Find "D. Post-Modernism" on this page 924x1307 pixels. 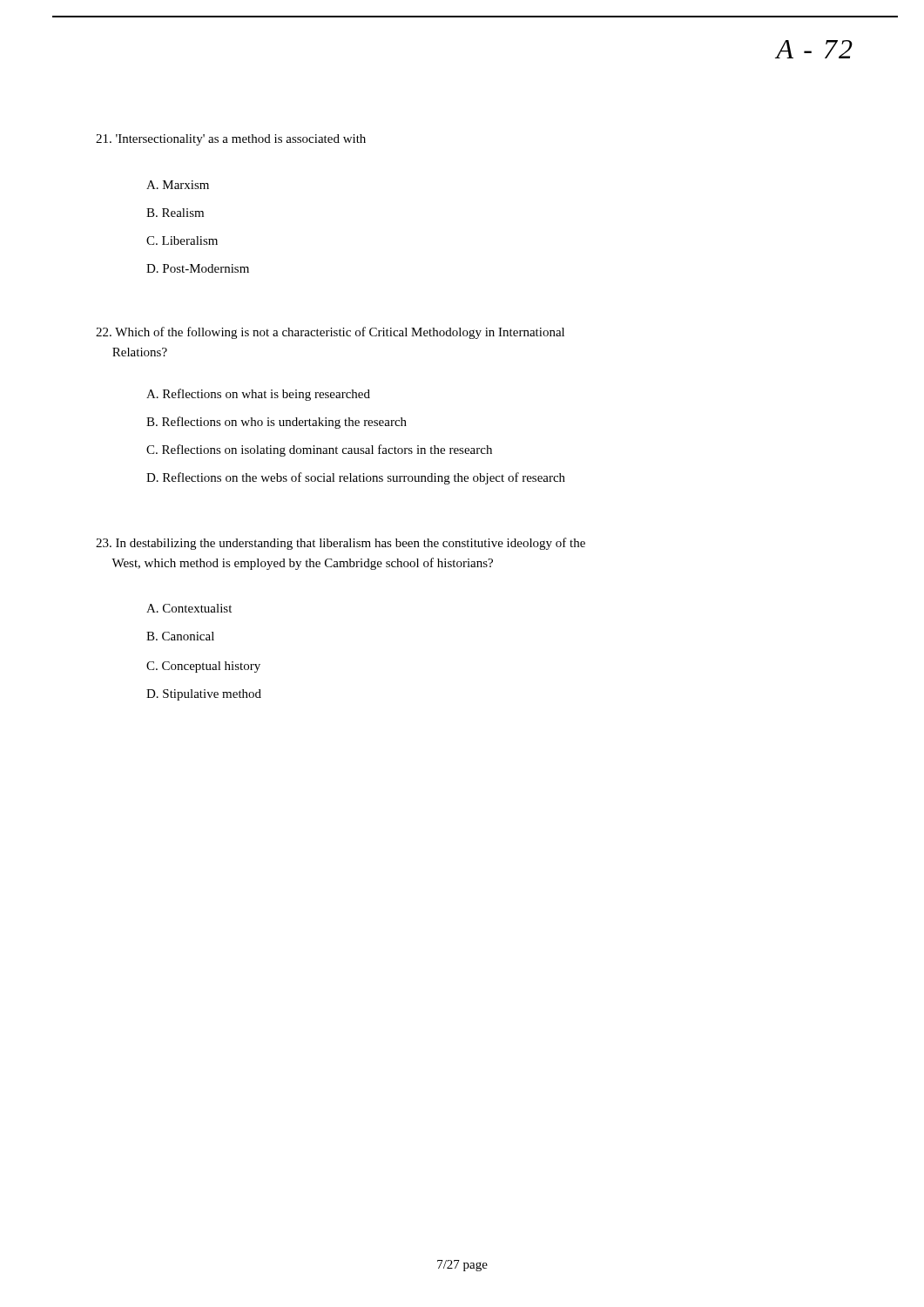190,268
